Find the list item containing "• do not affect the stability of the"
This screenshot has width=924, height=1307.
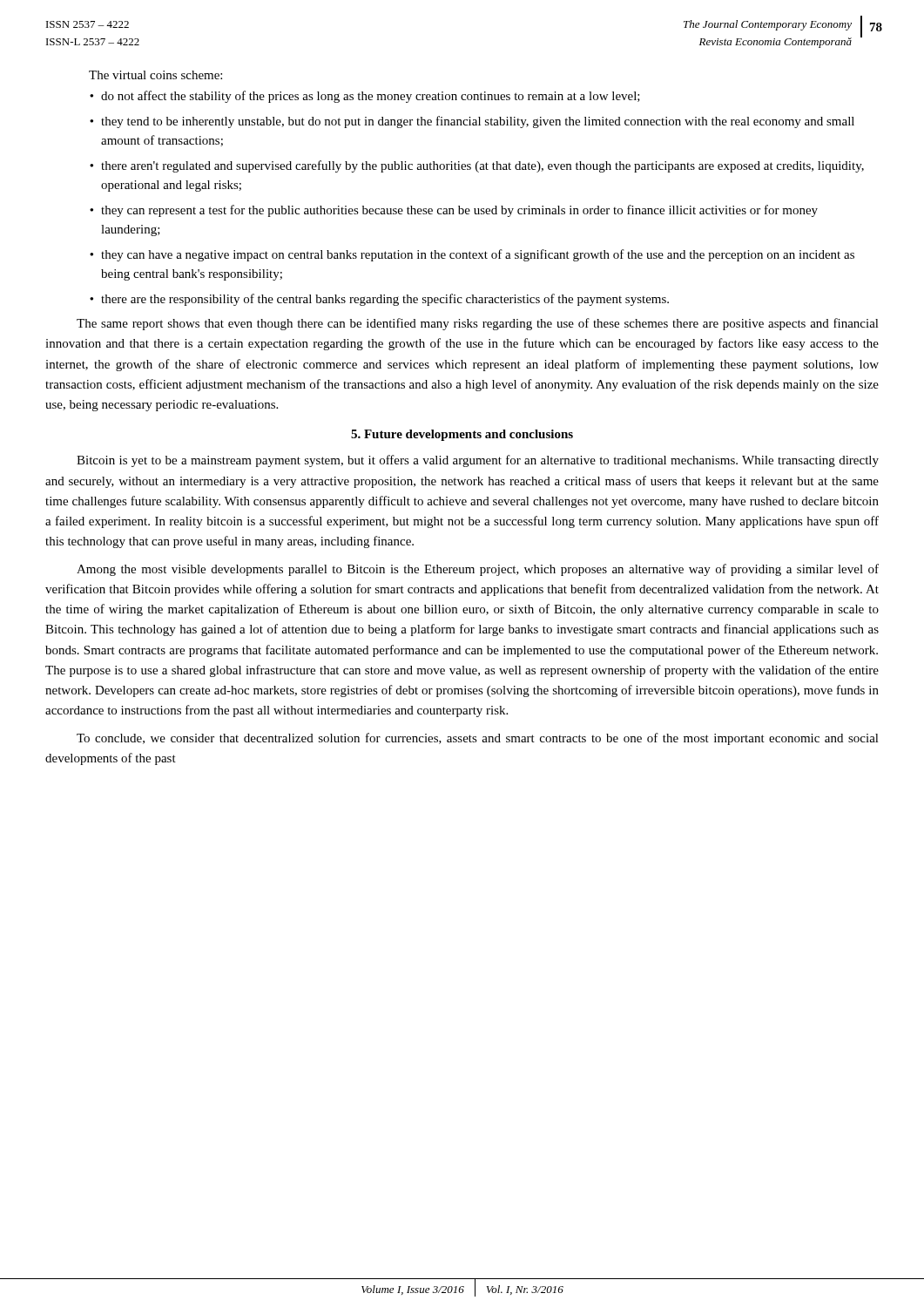(474, 96)
